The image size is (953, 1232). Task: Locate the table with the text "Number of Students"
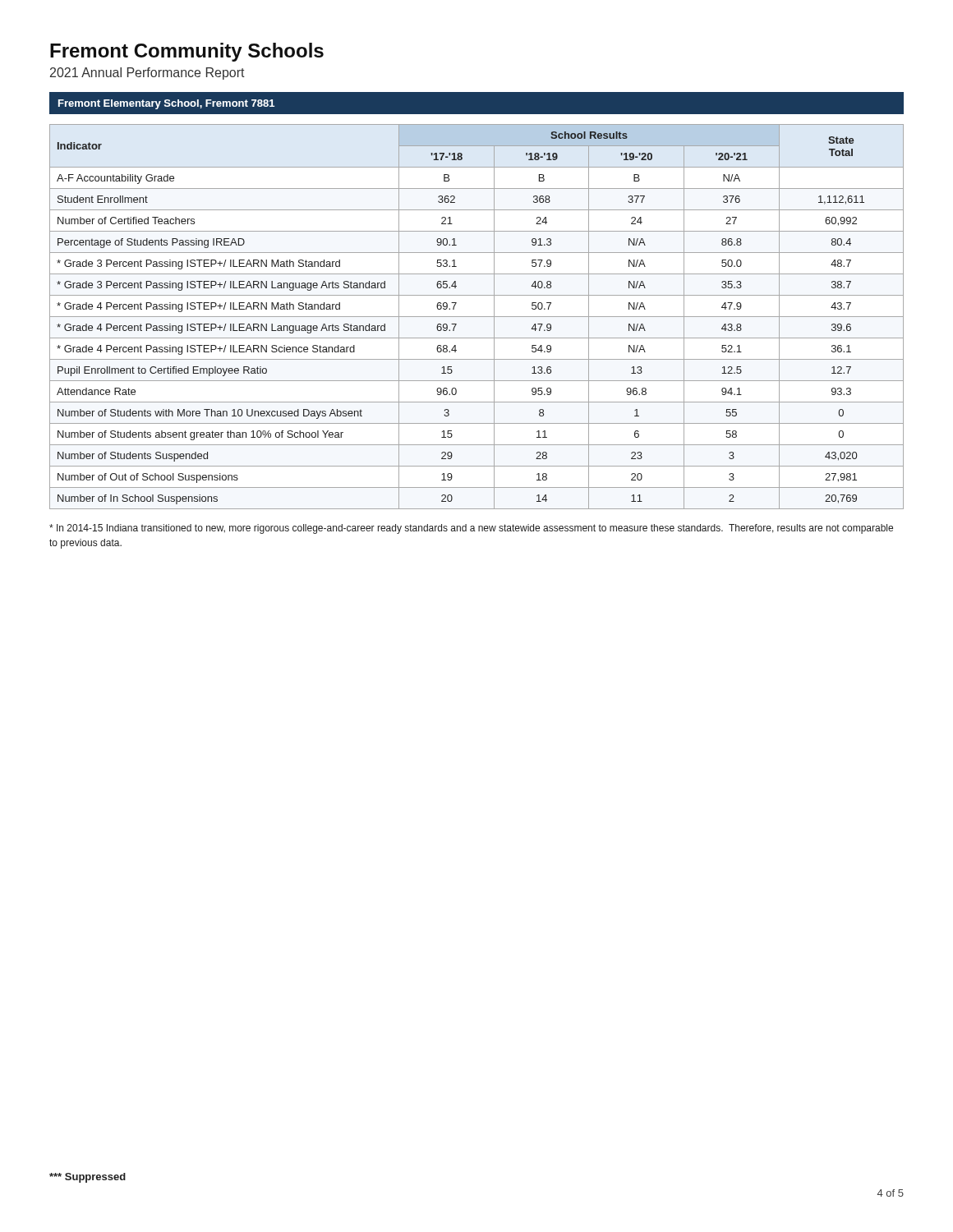point(476,317)
